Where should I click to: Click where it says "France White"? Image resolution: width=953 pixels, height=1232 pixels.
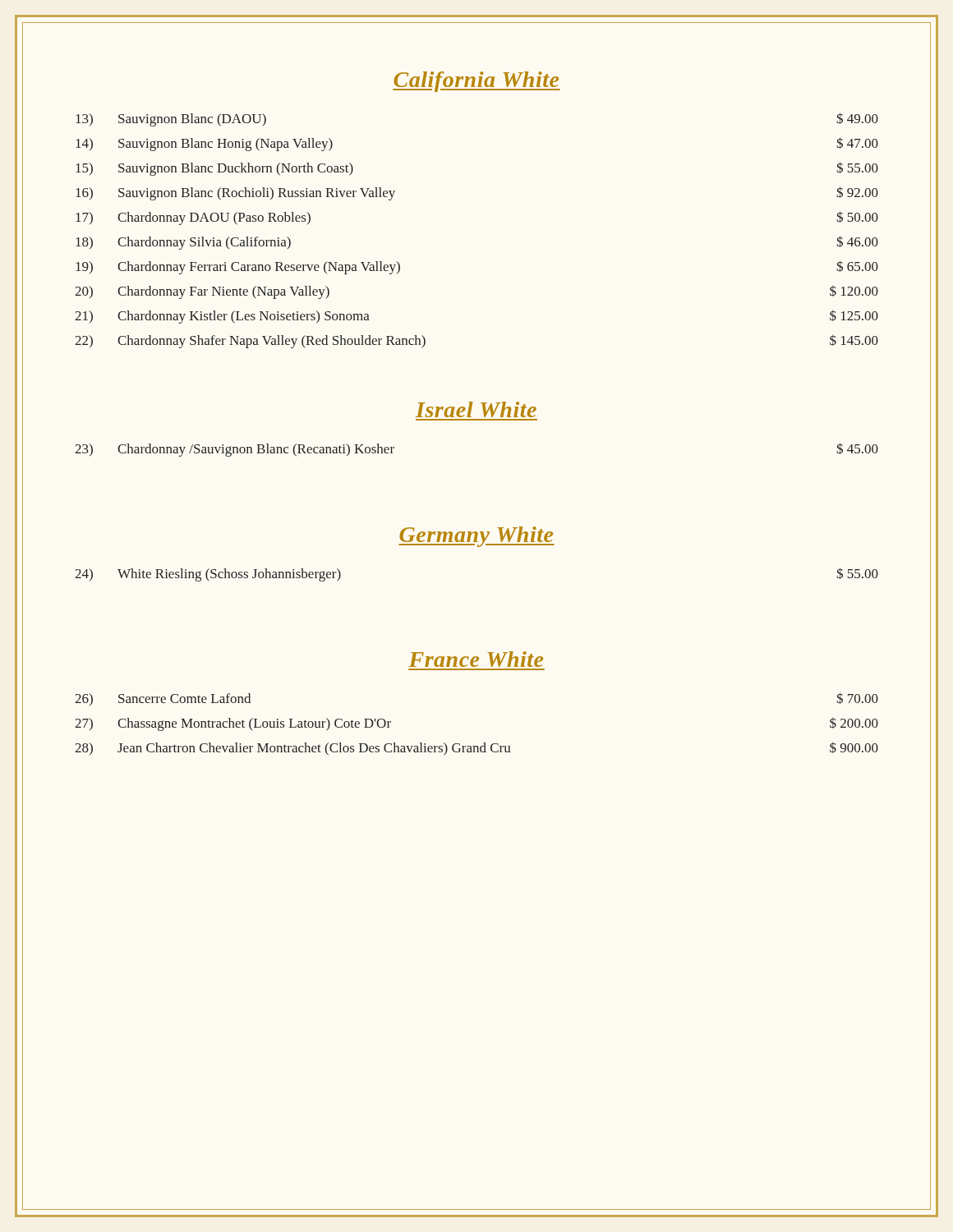pyautogui.click(x=476, y=660)
